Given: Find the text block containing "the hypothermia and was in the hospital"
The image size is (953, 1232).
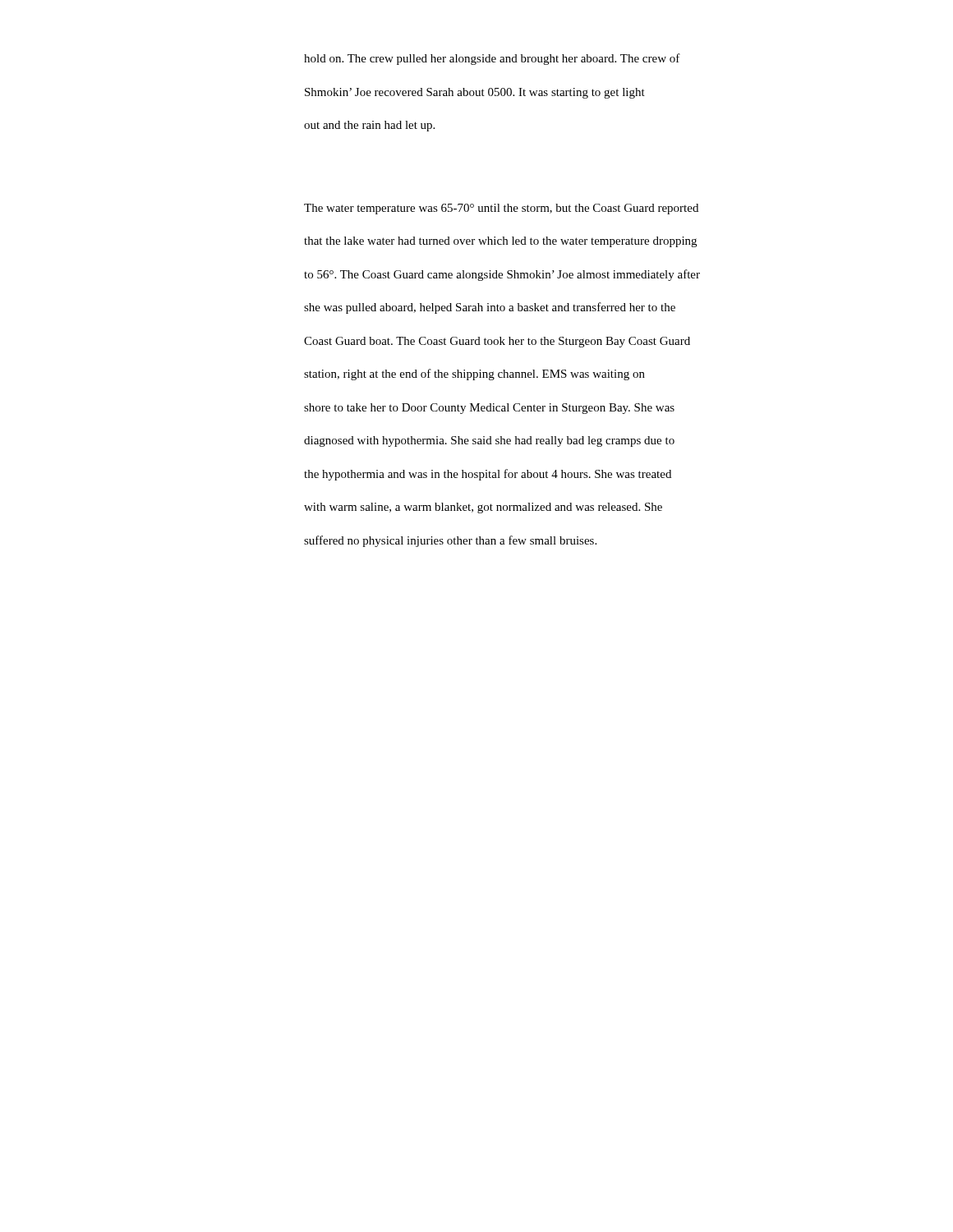Looking at the screenshot, I should pyautogui.click(x=488, y=474).
